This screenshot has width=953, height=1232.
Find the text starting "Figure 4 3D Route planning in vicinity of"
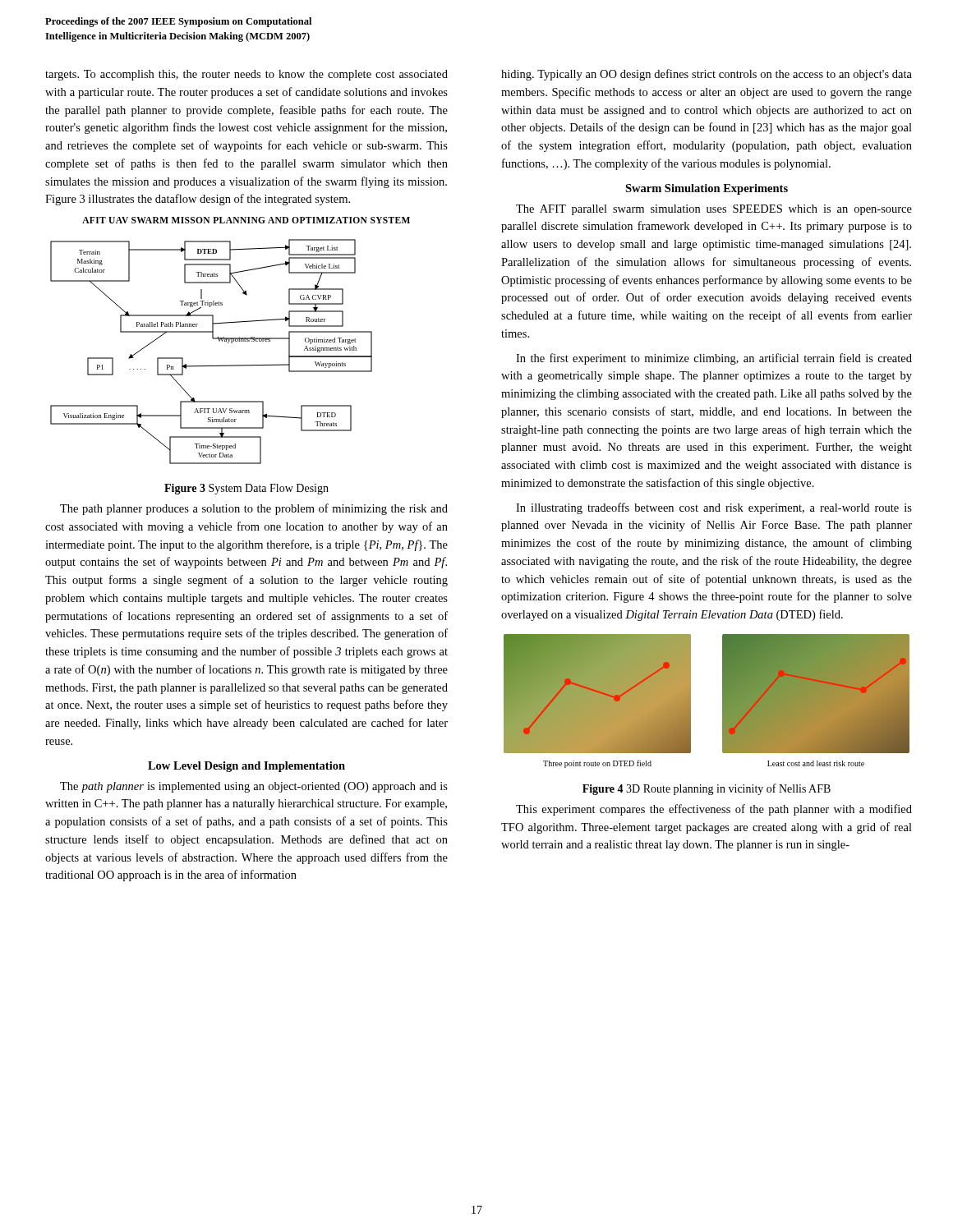coord(707,789)
